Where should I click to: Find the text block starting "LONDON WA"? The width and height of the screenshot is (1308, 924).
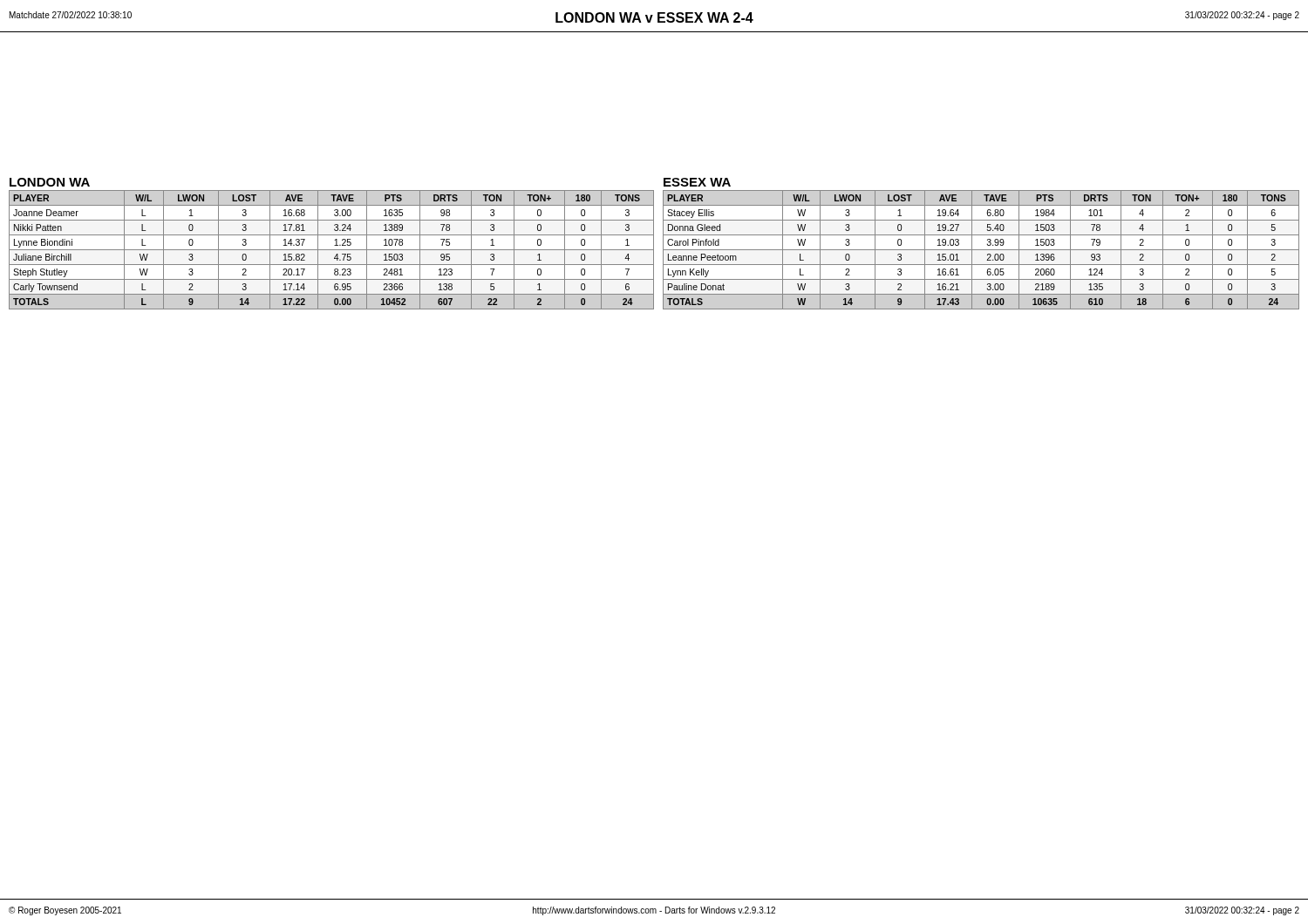coord(49,182)
